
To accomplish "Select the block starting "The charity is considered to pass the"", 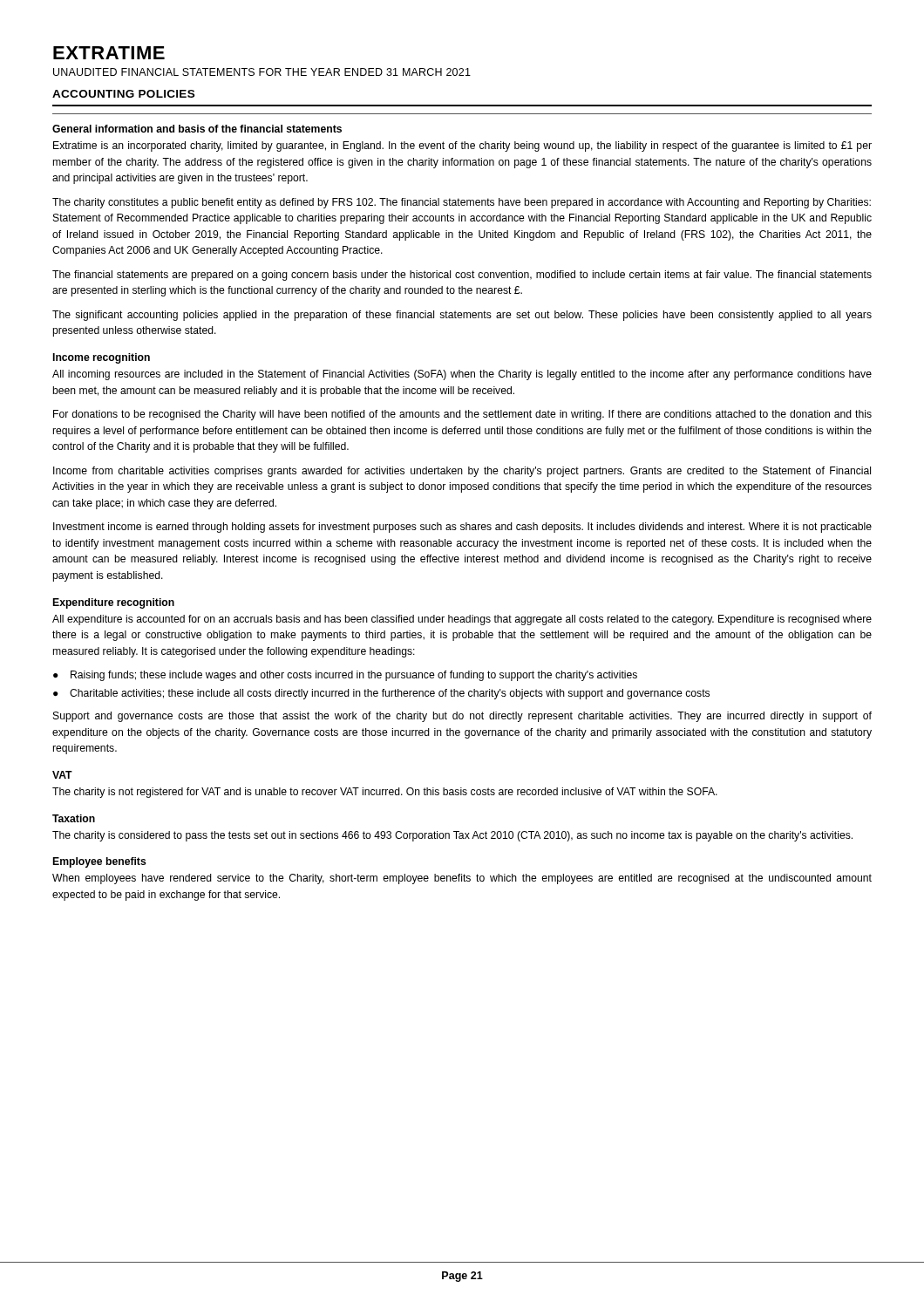I will coord(453,835).
